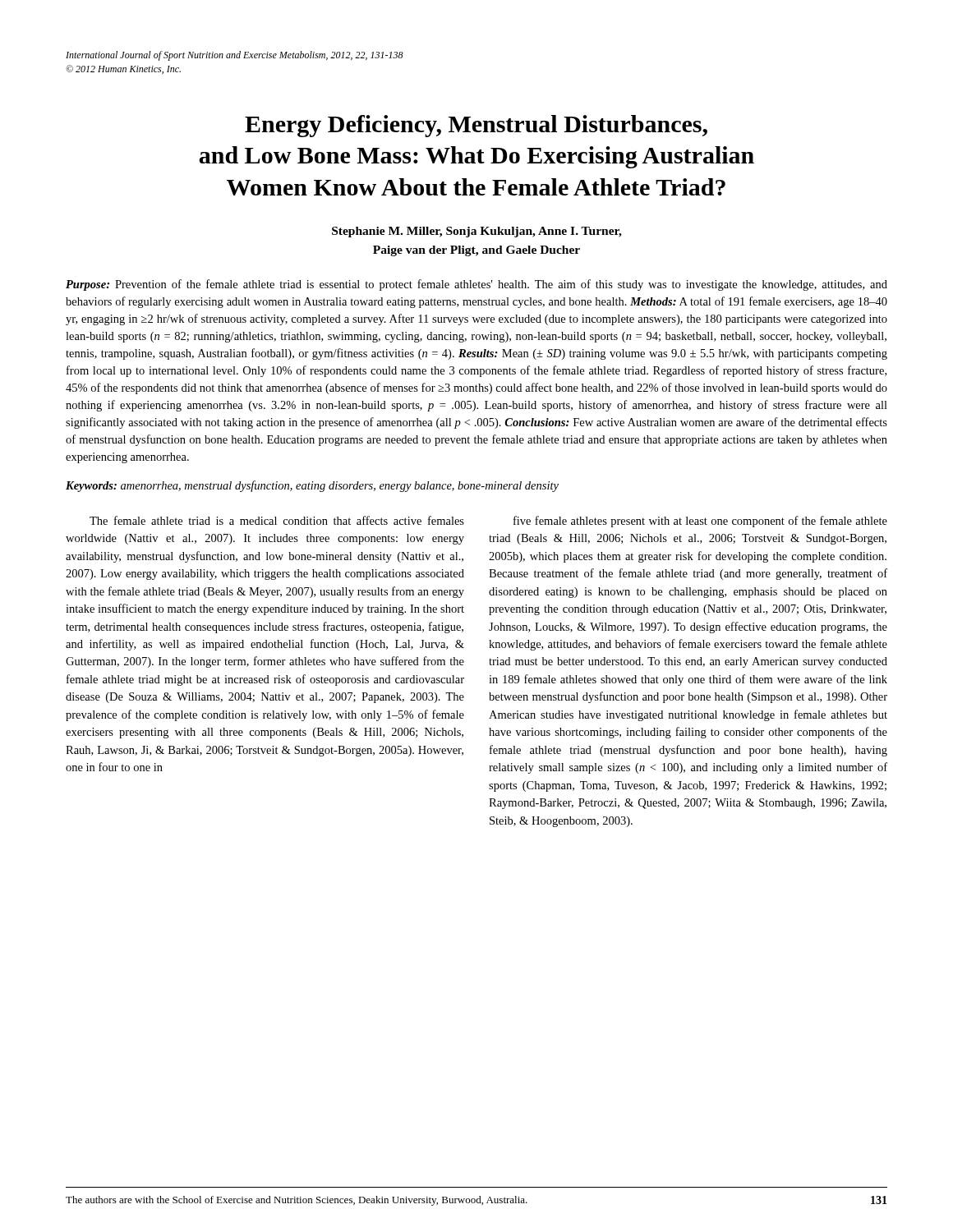Viewport: 953px width, 1232px height.
Task: Find the block on this page that starts "The authors are with the School of Exercise"
Action: (x=297, y=1199)
